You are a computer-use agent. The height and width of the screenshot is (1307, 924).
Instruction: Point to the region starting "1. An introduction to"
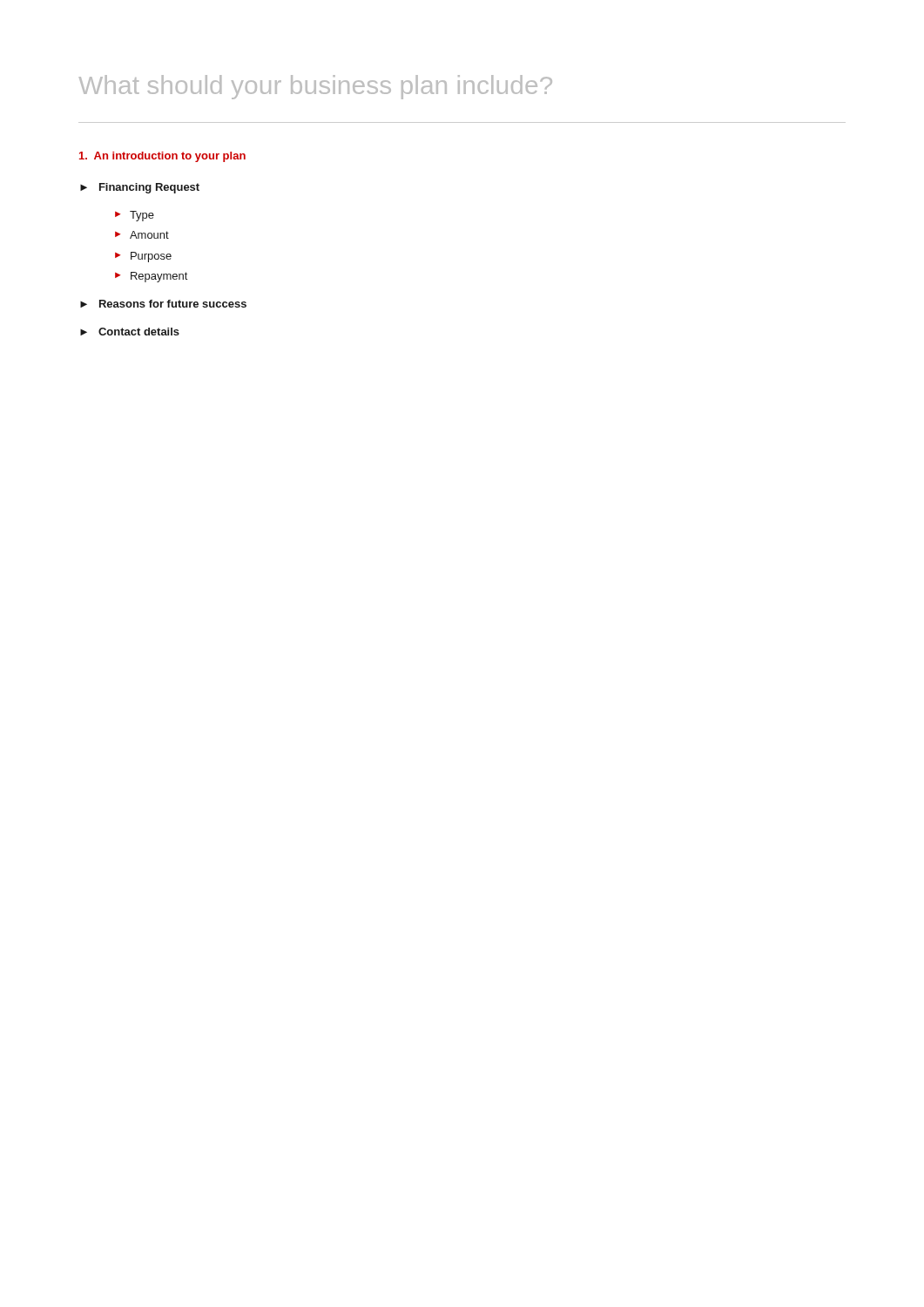pyautogui.click(x=162, y=157)
